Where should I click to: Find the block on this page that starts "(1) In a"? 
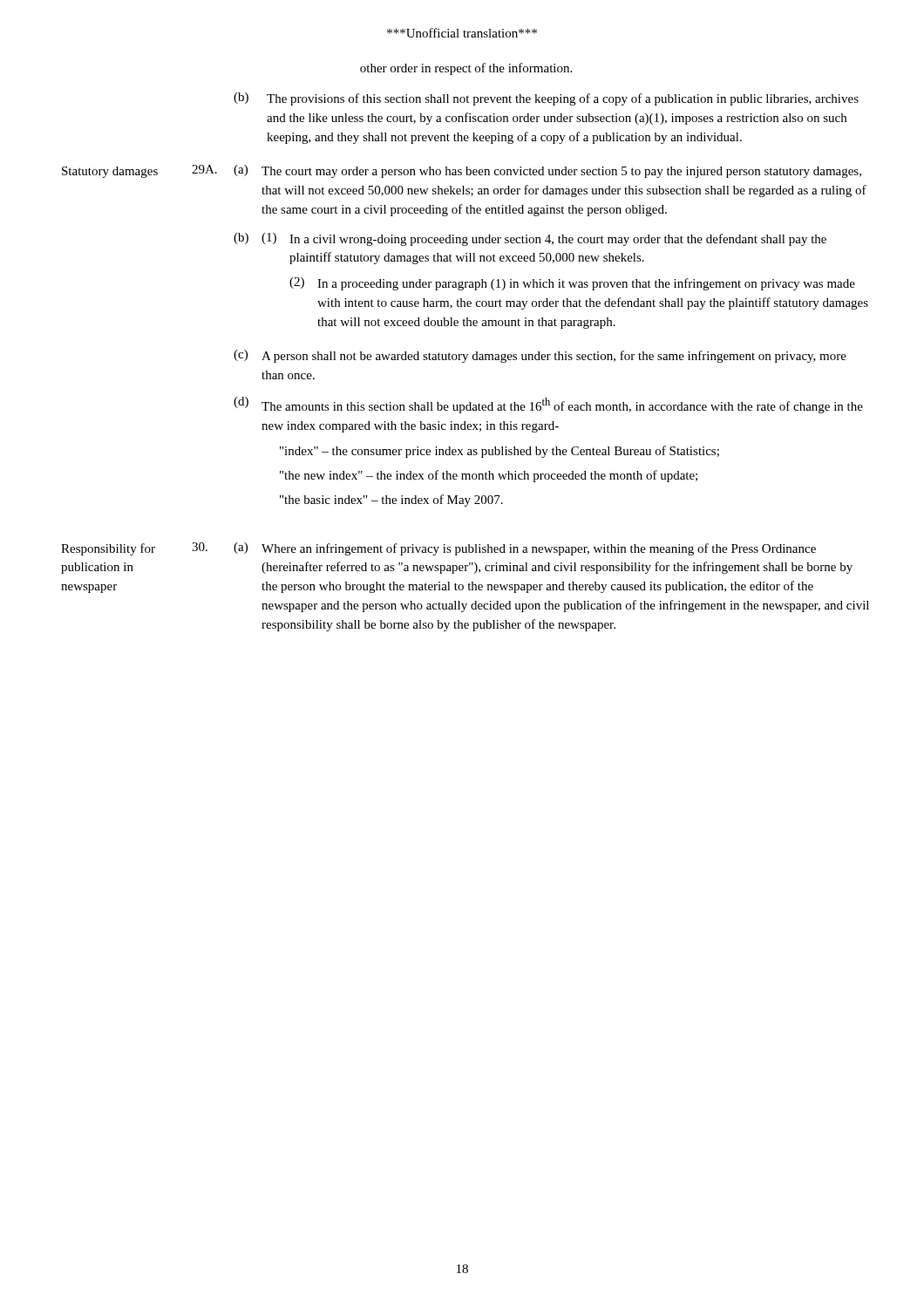point(567,249)
